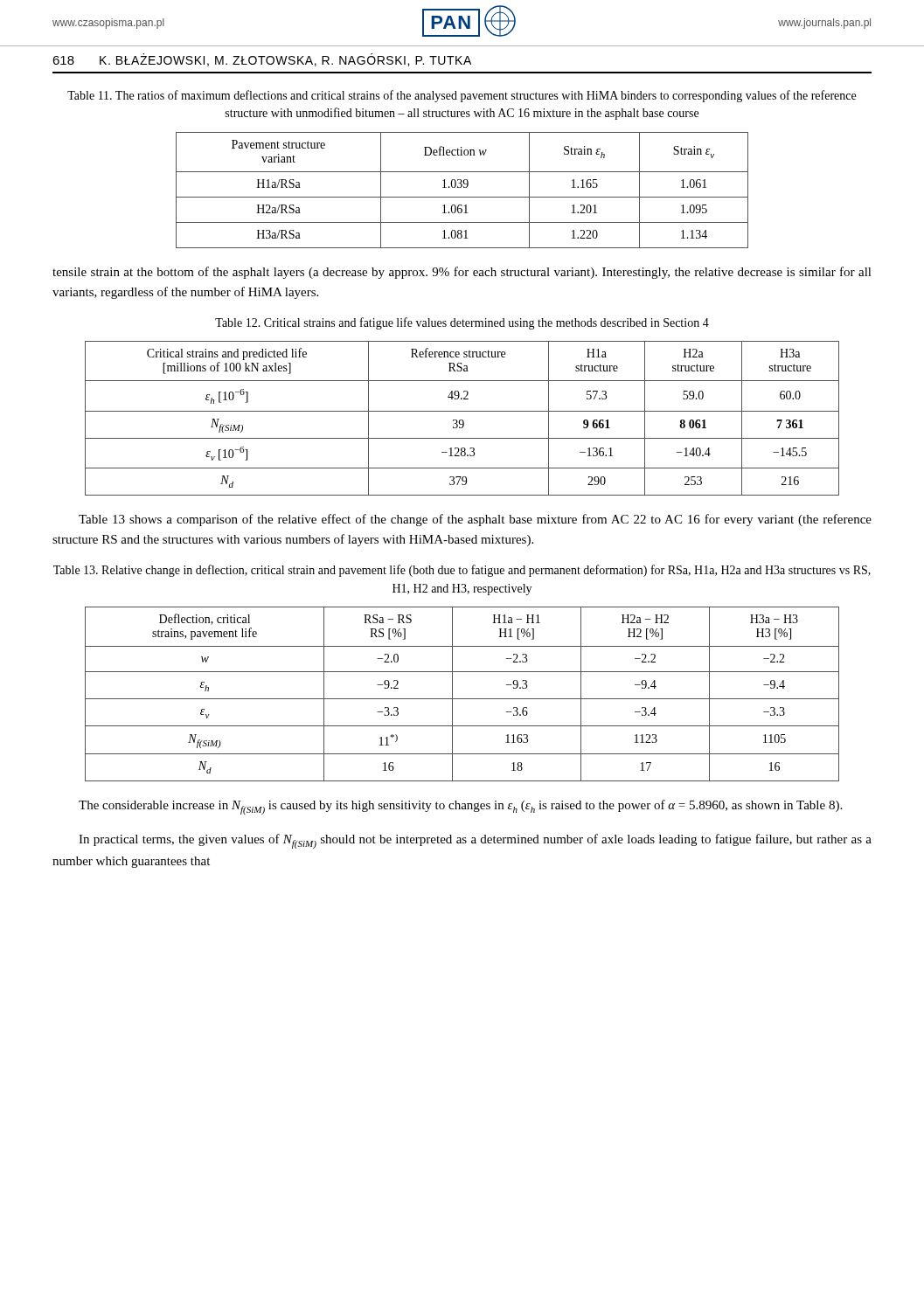
Task: Click the passage that begins "In practical terms,"
Action: (x=462, y=850)
